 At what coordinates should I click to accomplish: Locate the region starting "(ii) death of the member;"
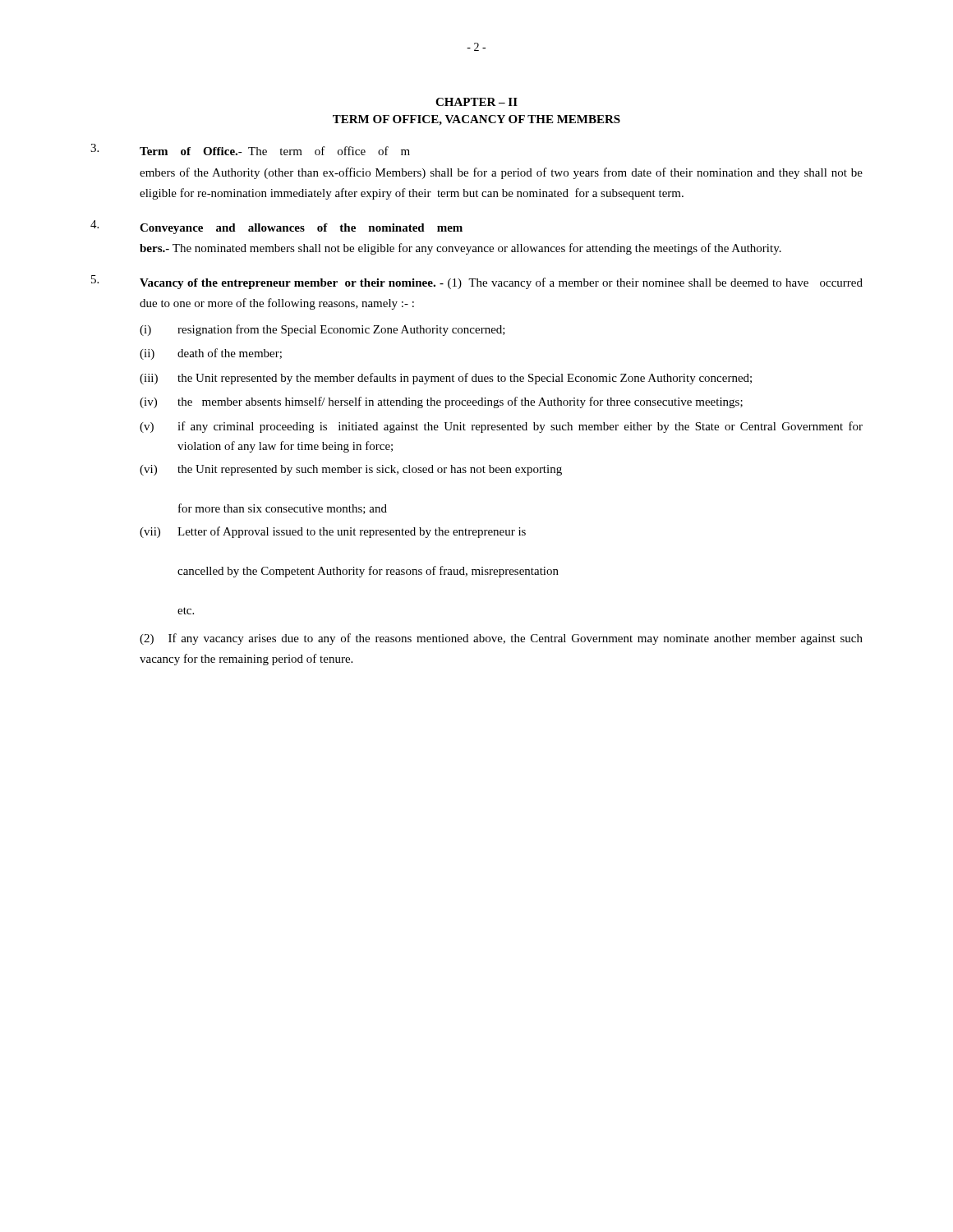click(211, 354)
